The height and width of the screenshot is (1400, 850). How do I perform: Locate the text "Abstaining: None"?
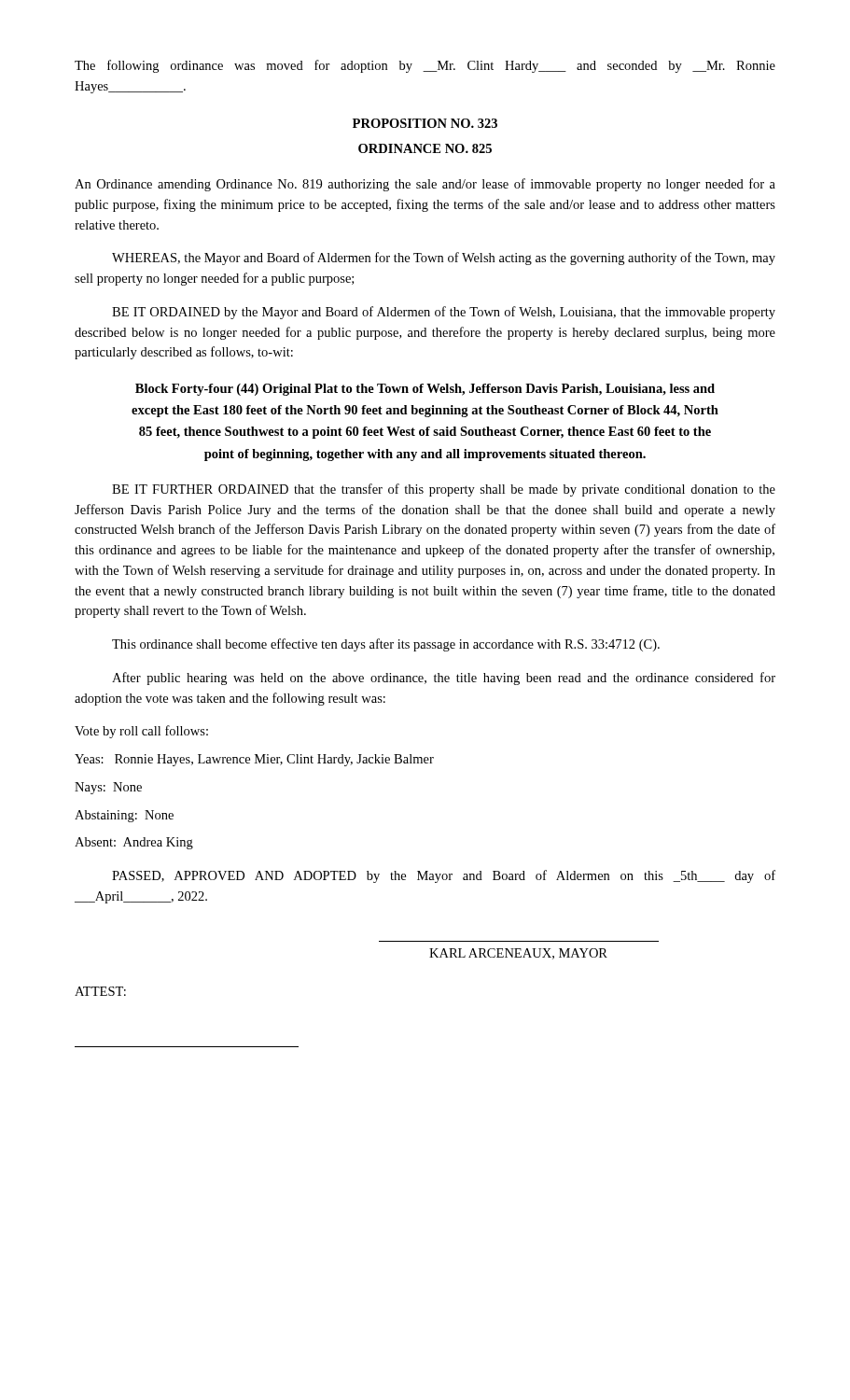[x=124, y=814]
